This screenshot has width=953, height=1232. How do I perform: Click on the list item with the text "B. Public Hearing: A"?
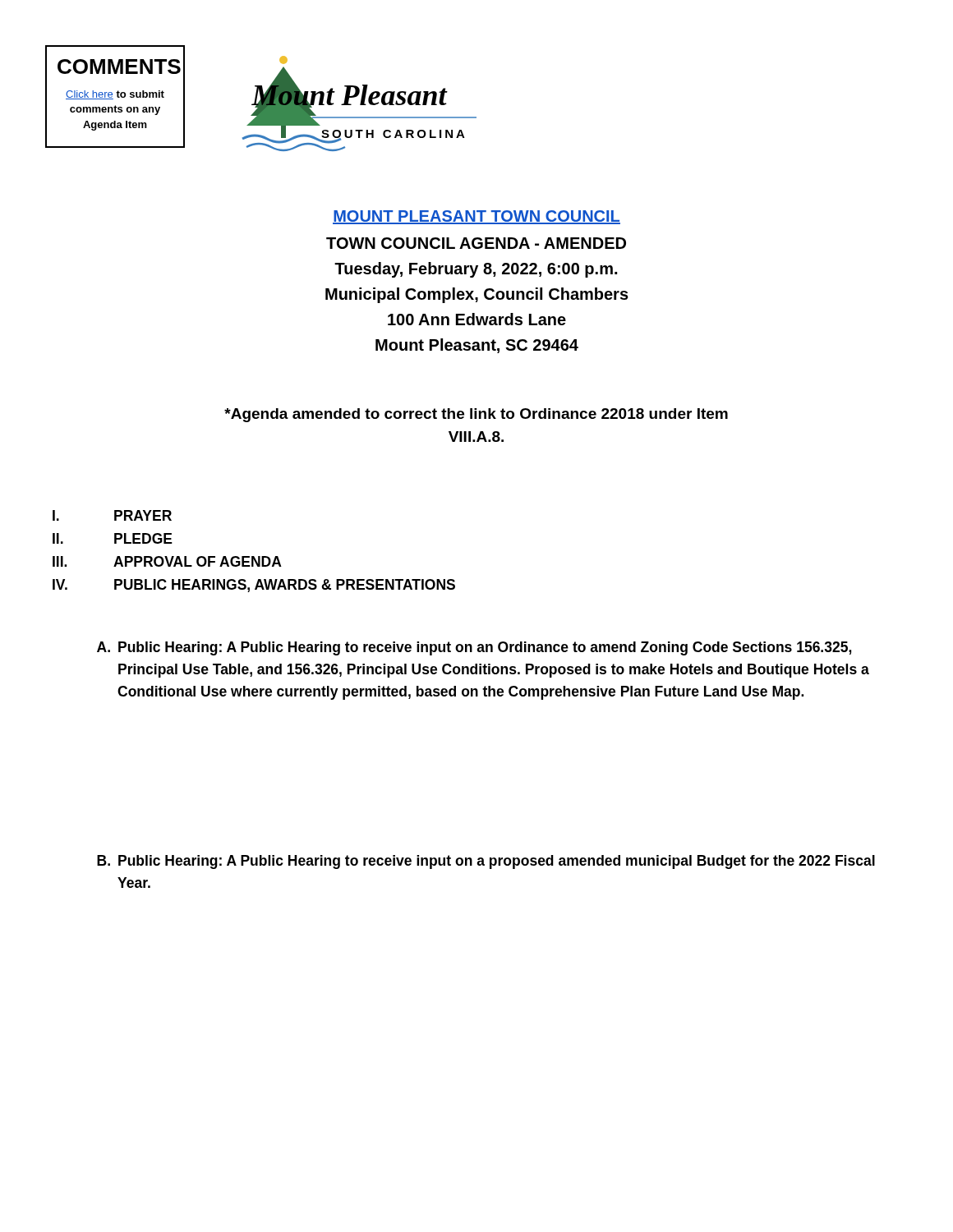coord(487,872)
